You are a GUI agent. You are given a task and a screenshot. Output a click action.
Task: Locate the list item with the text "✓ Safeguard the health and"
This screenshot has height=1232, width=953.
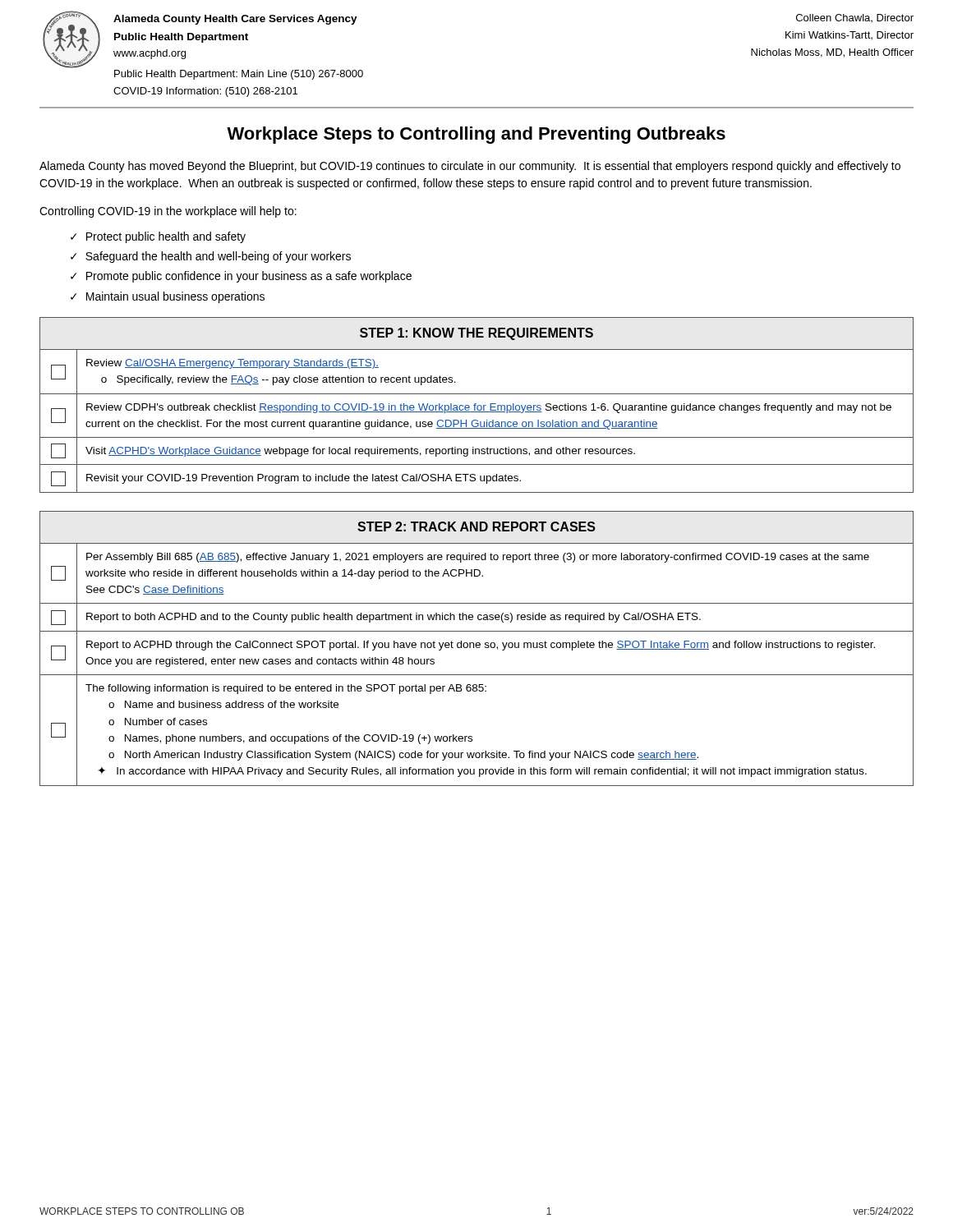coord(210,256)
